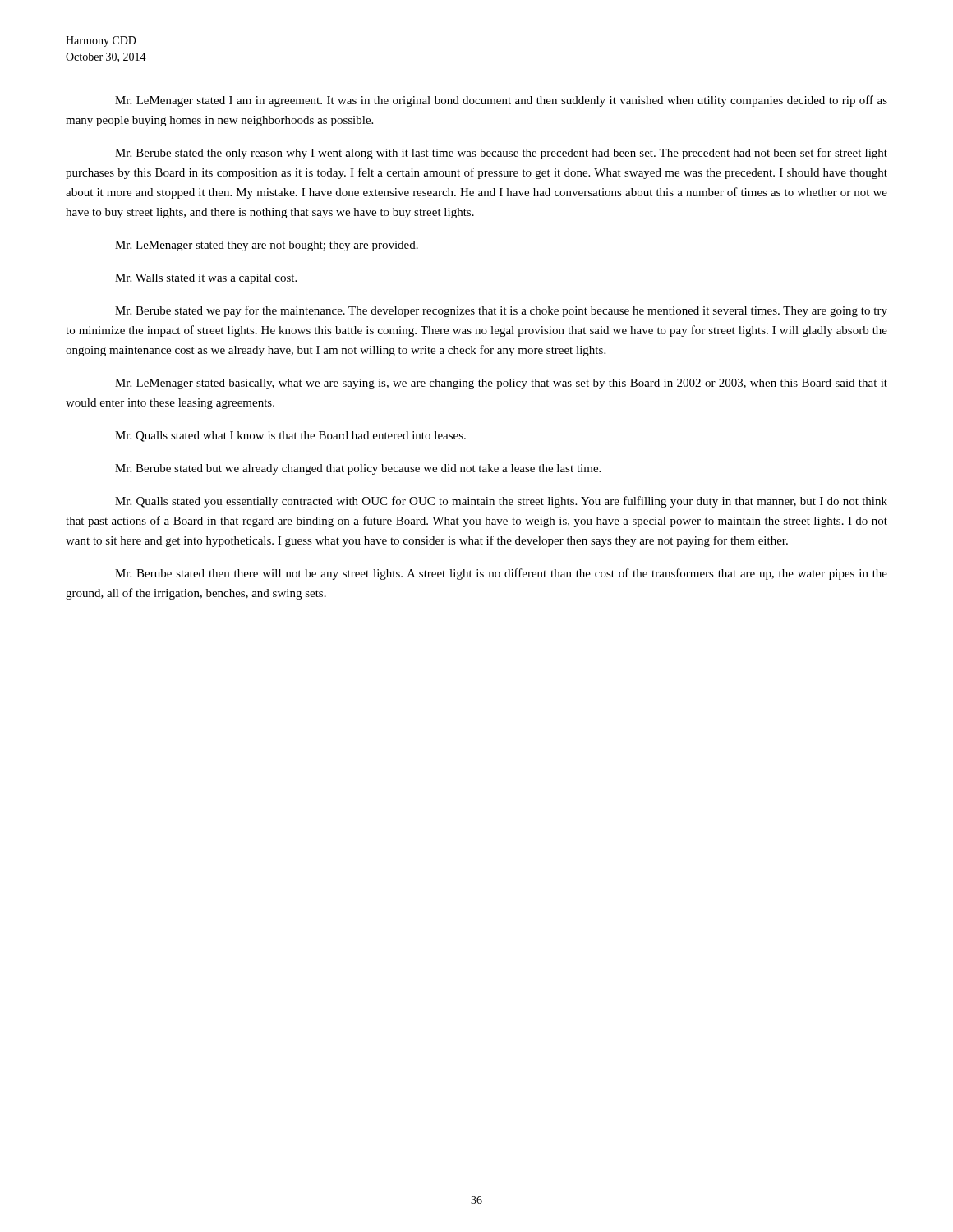Click on the text block containing "Mr. LeMenager stated I"
The width and height of the screenshot is (953, 1232).
pos(476,110)
